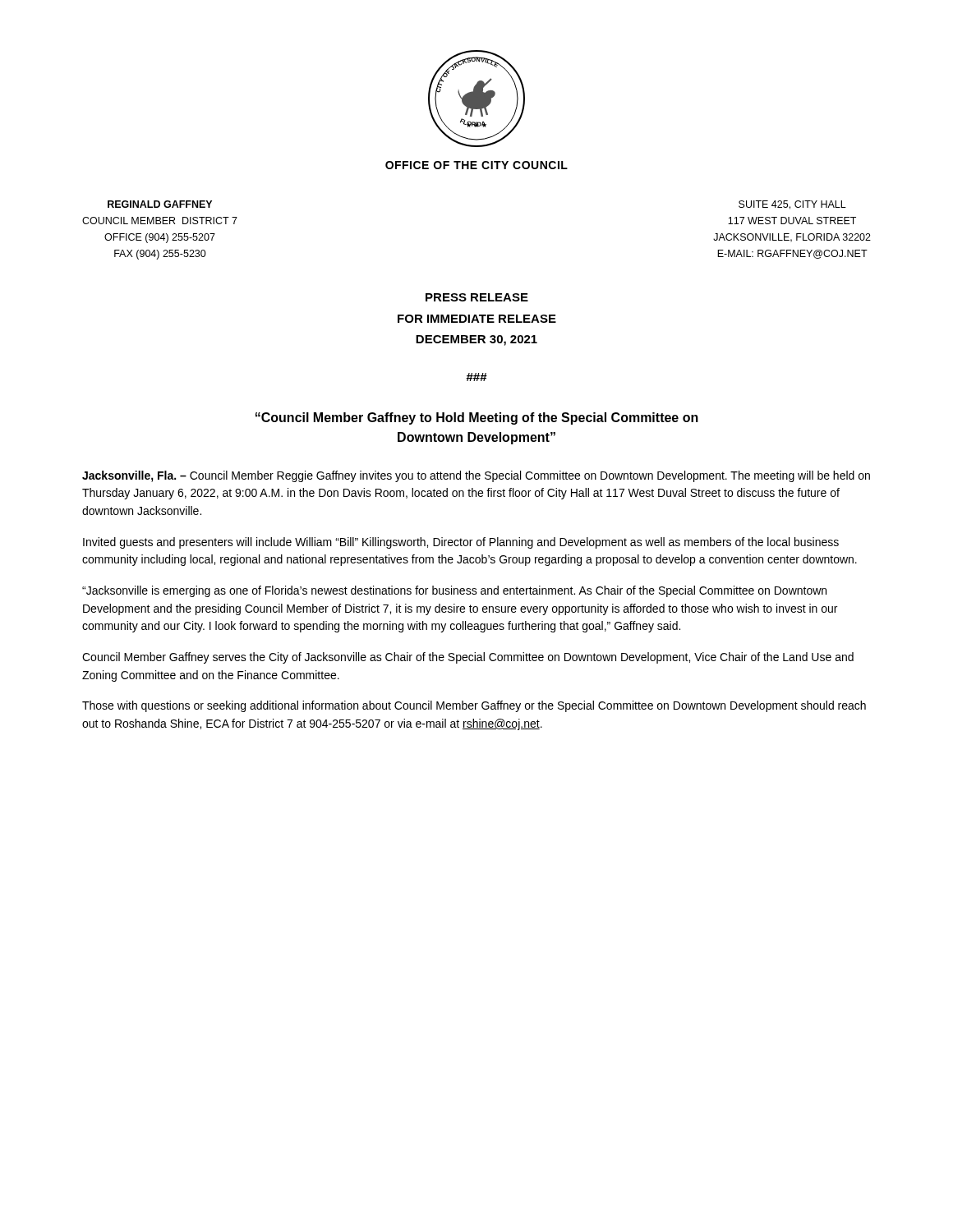Where is the passage that starts "SUITE 425, CITY HALL 117 WEST"?
953x1232 pixels.
point(792,229)
